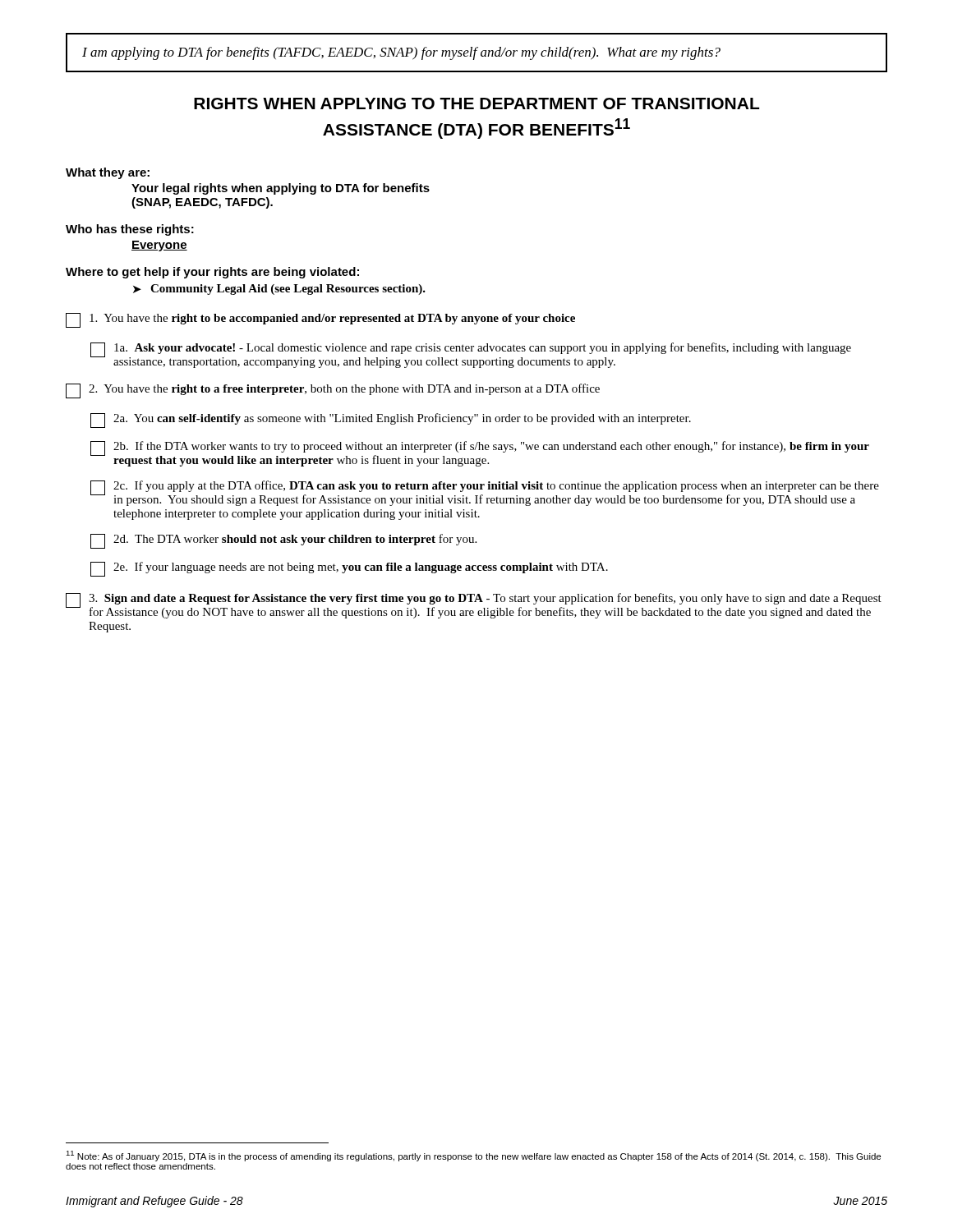Point to the block beginning "What they are: Your legal rights when applying"
This screenshot has height=1232, width=953.
tap(108, 173)
